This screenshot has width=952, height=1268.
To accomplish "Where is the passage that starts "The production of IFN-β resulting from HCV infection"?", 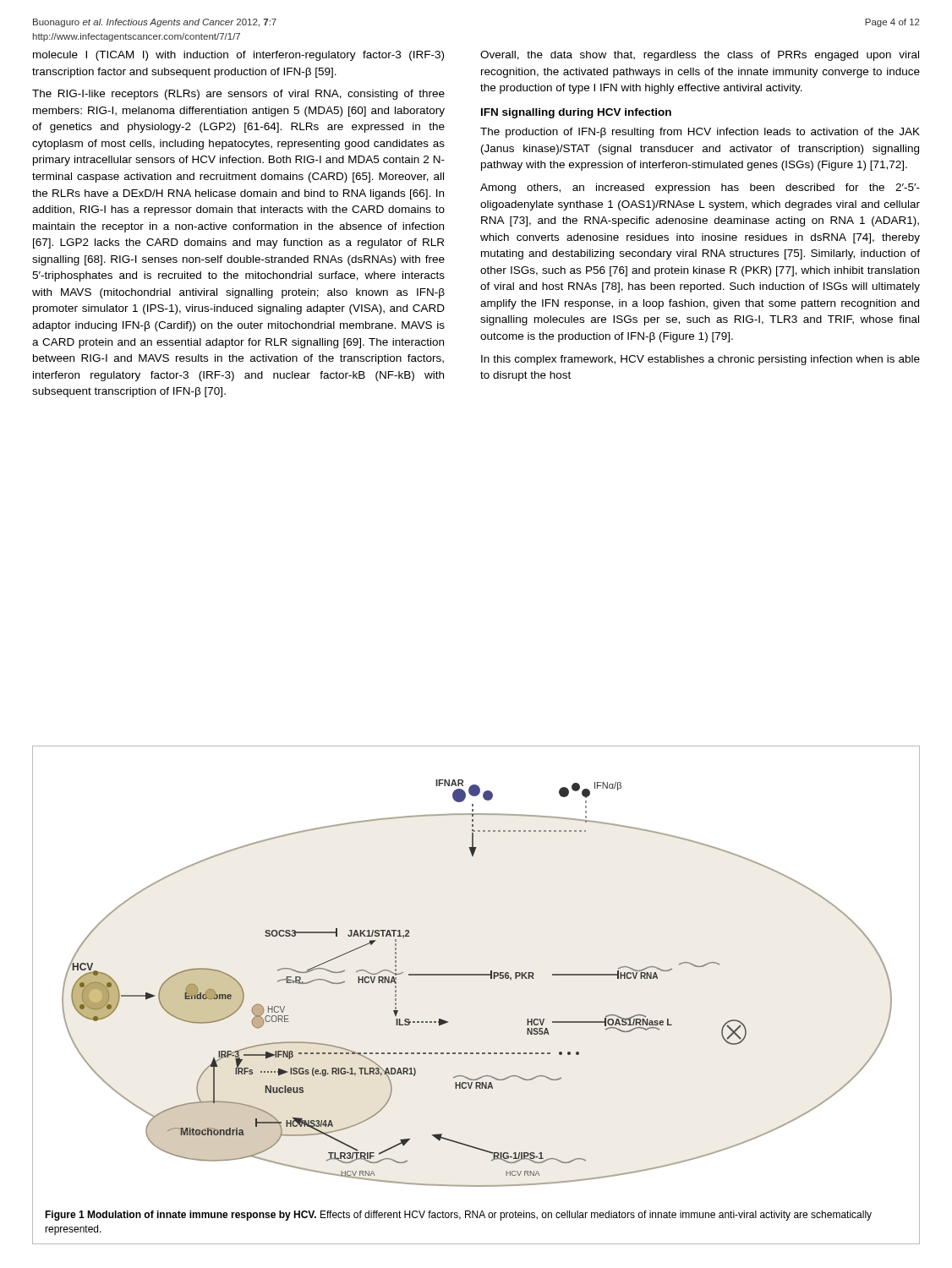I will [700, 148].
